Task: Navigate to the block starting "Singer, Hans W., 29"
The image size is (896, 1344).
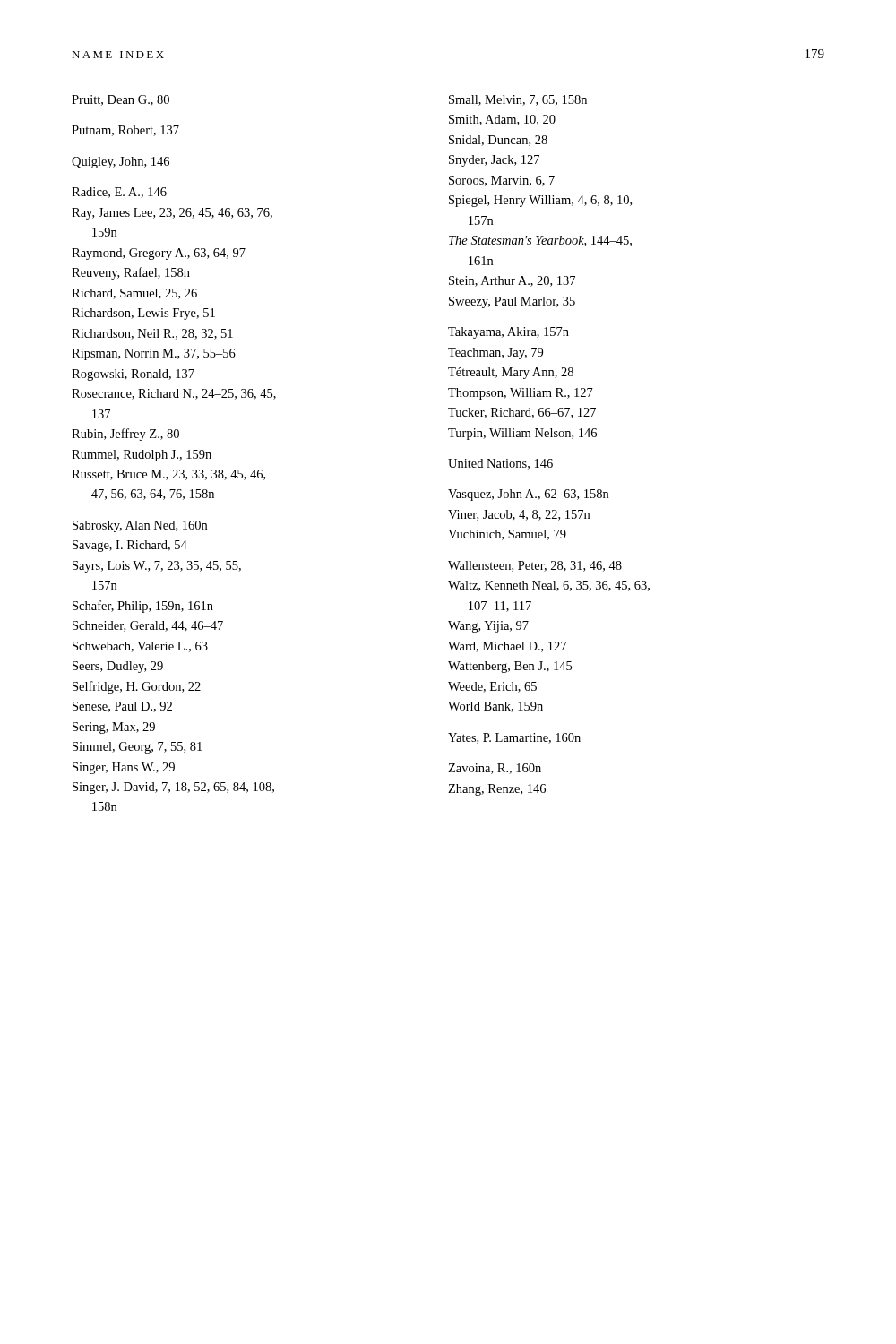Action: point(123,767)
